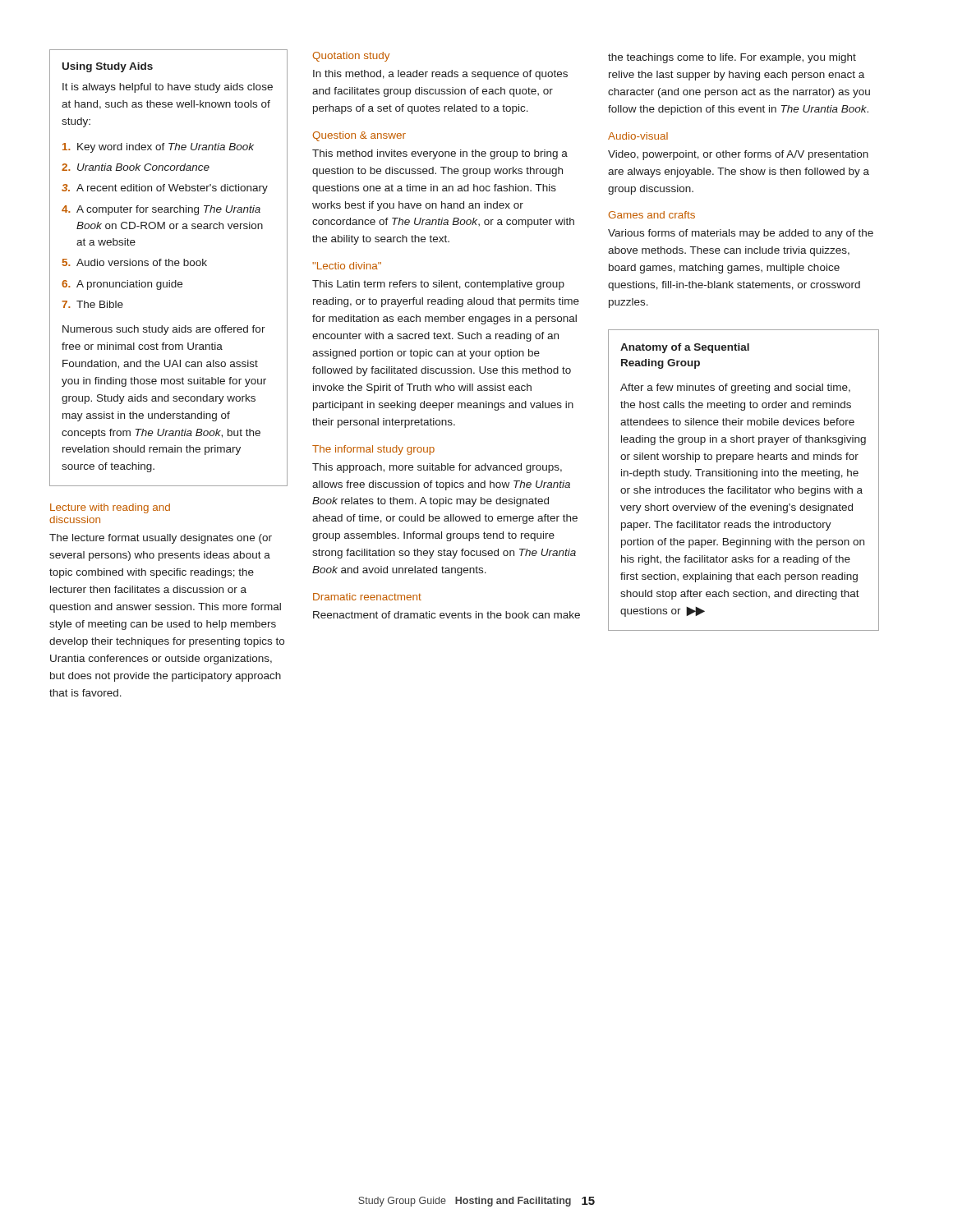
Task: Where is the passage that starts "This Latin term refers to"?
Action: [x=446, y=353]
